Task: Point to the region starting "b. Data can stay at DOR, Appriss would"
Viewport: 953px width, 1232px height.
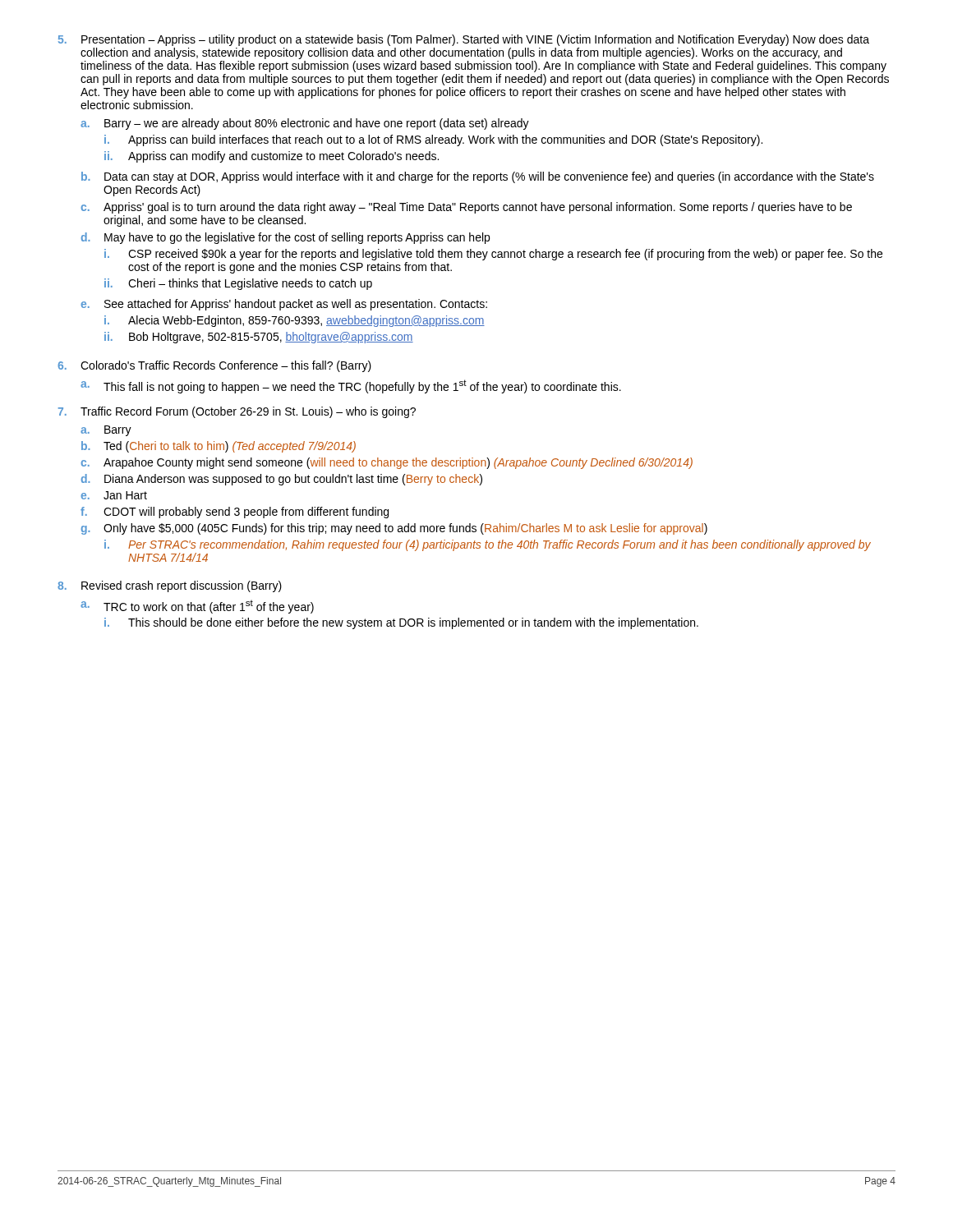Action: click(488, 183)
